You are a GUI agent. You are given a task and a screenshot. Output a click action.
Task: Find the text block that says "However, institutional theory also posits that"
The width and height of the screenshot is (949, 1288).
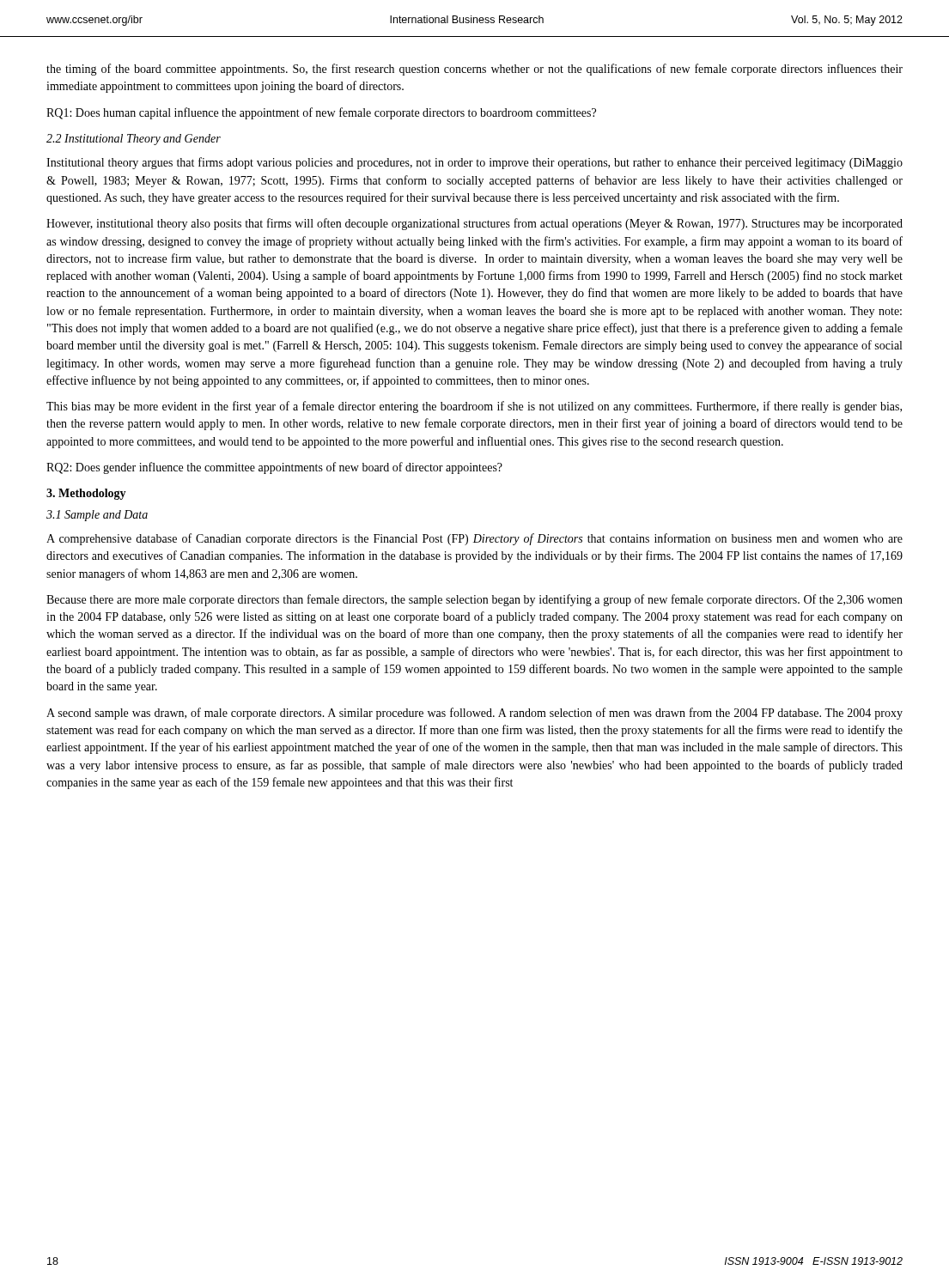pos(474,303)
